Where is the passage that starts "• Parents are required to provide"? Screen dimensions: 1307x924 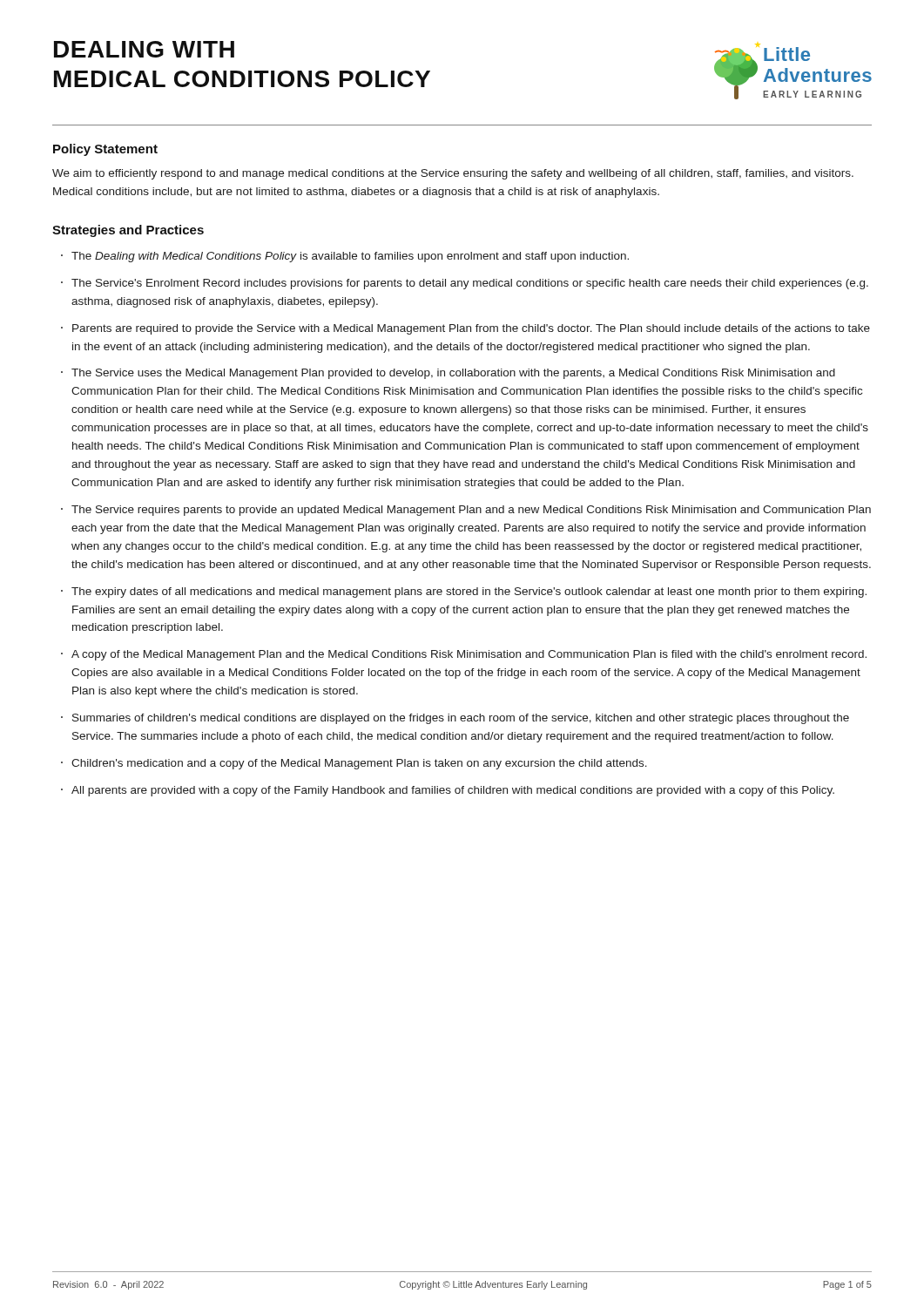tap(462, 338)
